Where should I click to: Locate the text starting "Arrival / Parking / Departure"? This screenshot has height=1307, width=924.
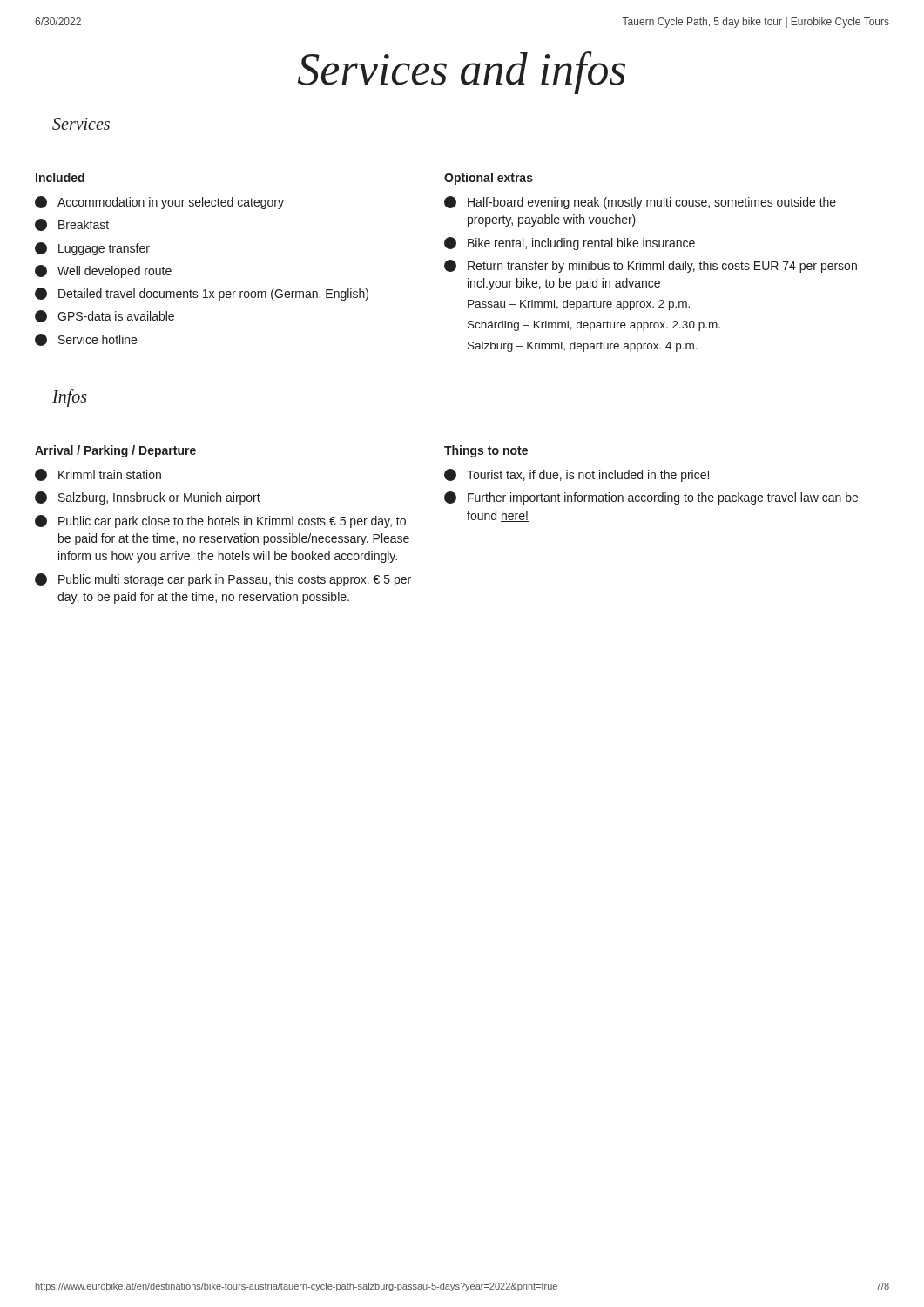pos(115,451)
